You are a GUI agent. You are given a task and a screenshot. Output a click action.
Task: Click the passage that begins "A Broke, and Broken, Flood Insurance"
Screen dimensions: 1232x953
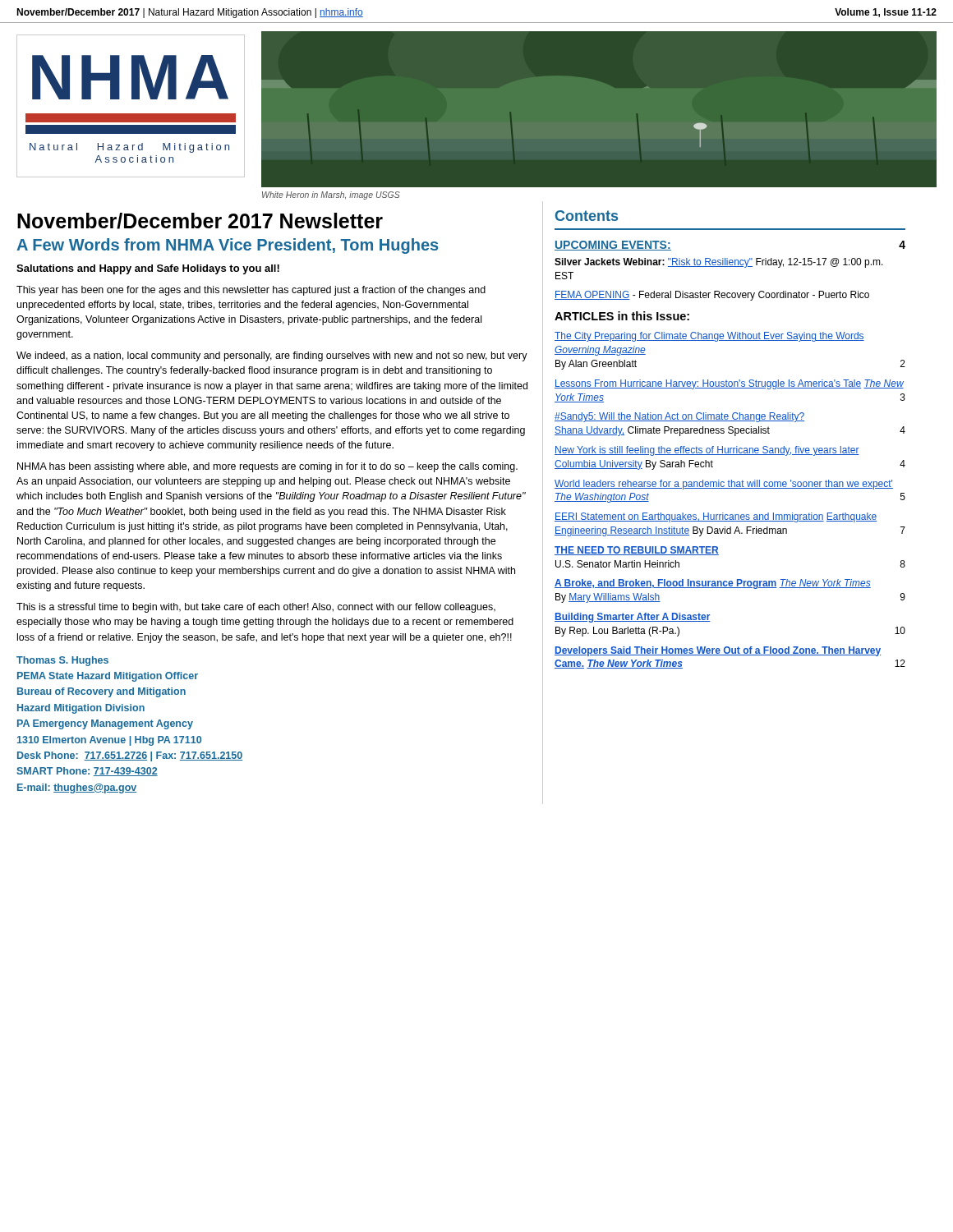tap(730, 591)
